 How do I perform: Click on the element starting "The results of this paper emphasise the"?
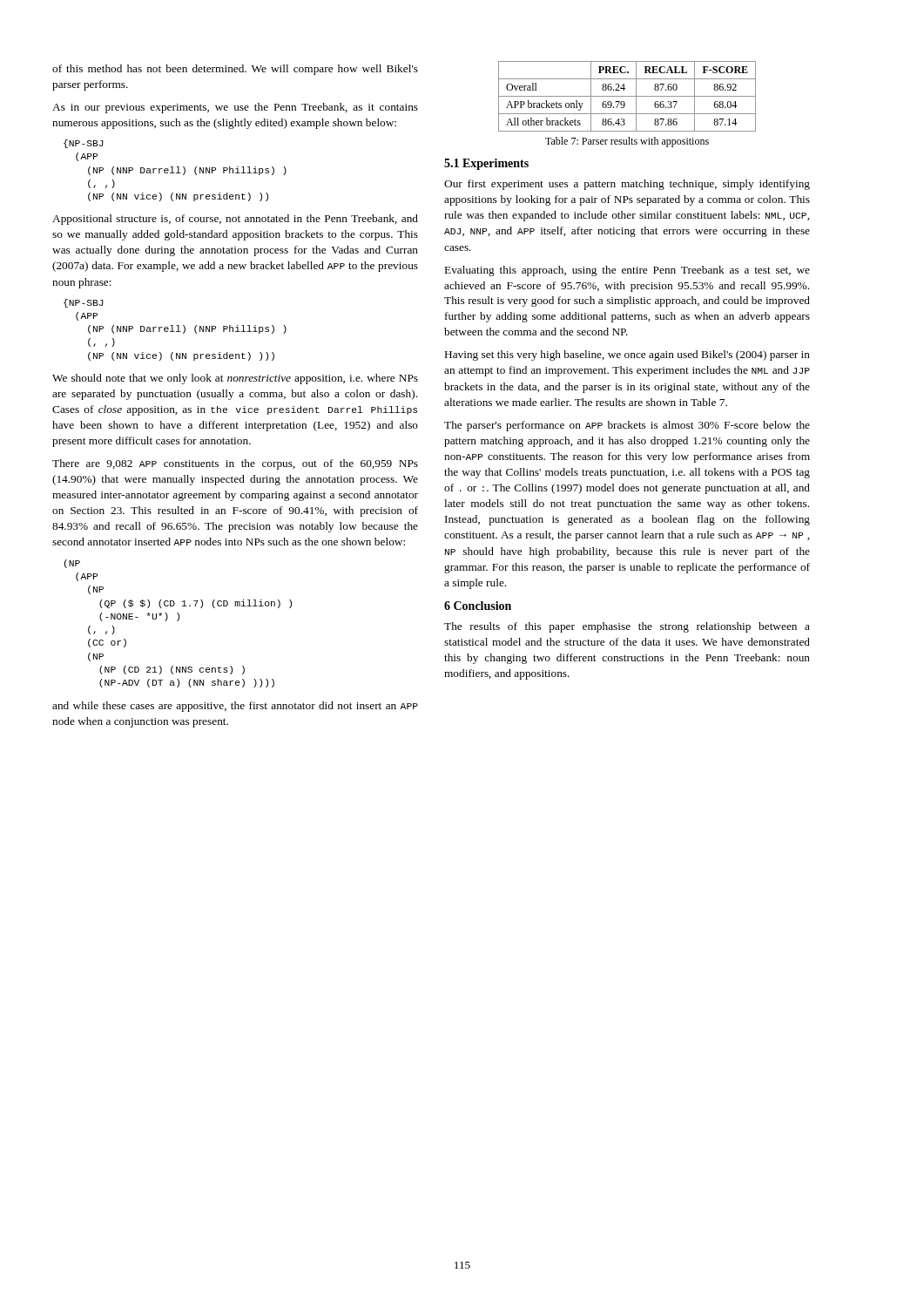point(627,650)
